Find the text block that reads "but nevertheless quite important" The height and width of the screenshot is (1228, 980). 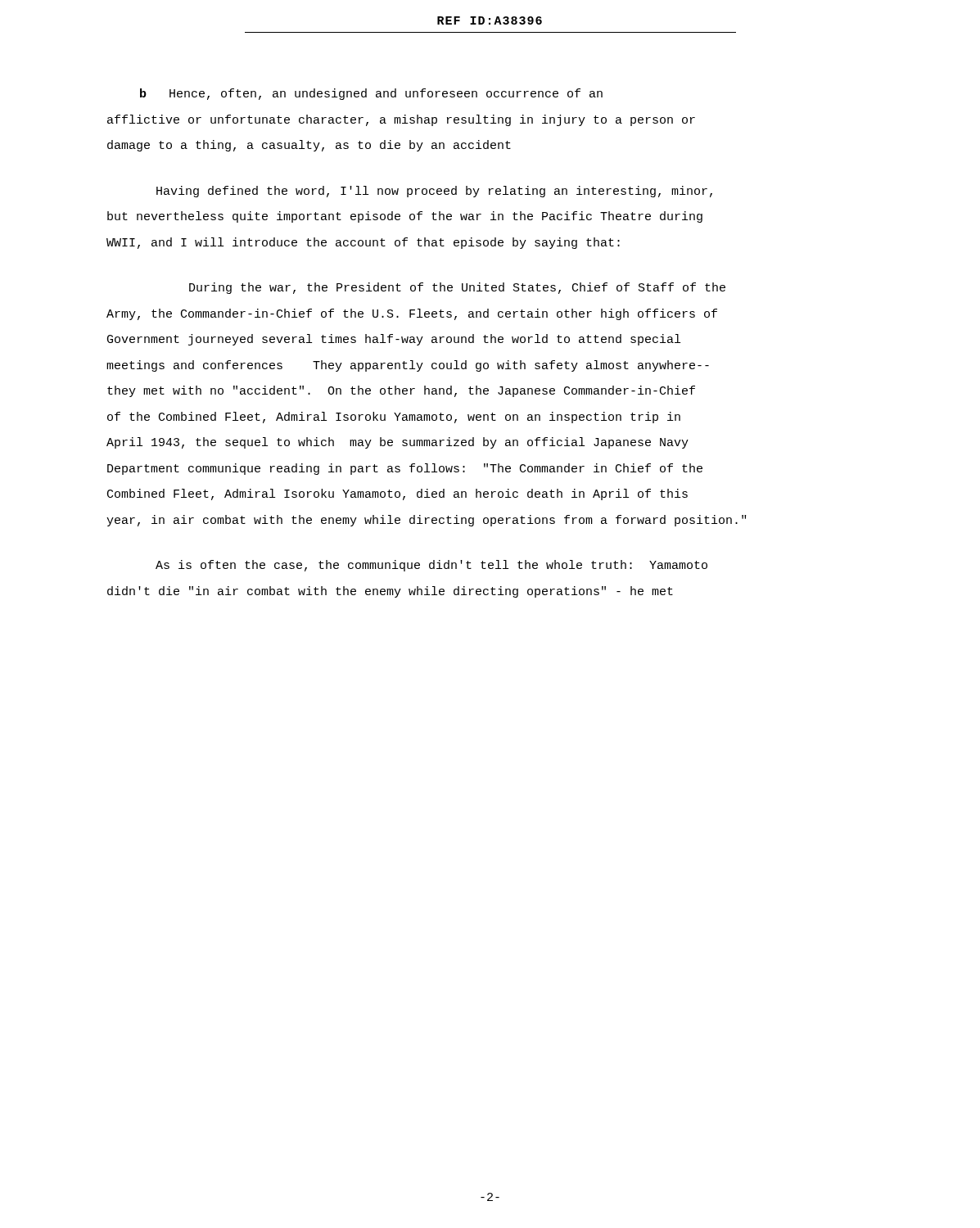pos(405,217)
